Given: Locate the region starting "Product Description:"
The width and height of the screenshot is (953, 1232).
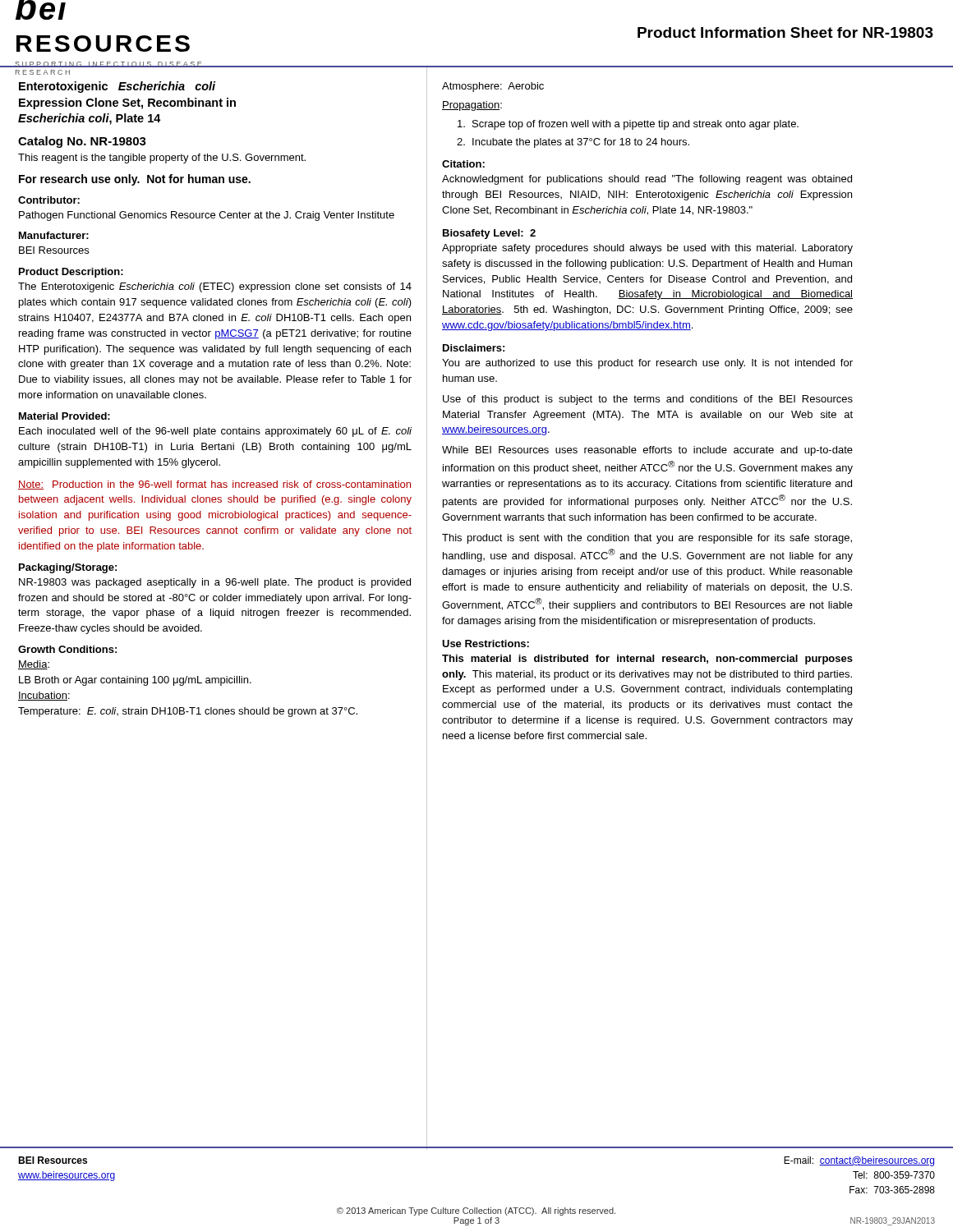Looking at the screenshot, I should [x=71, y=272].
